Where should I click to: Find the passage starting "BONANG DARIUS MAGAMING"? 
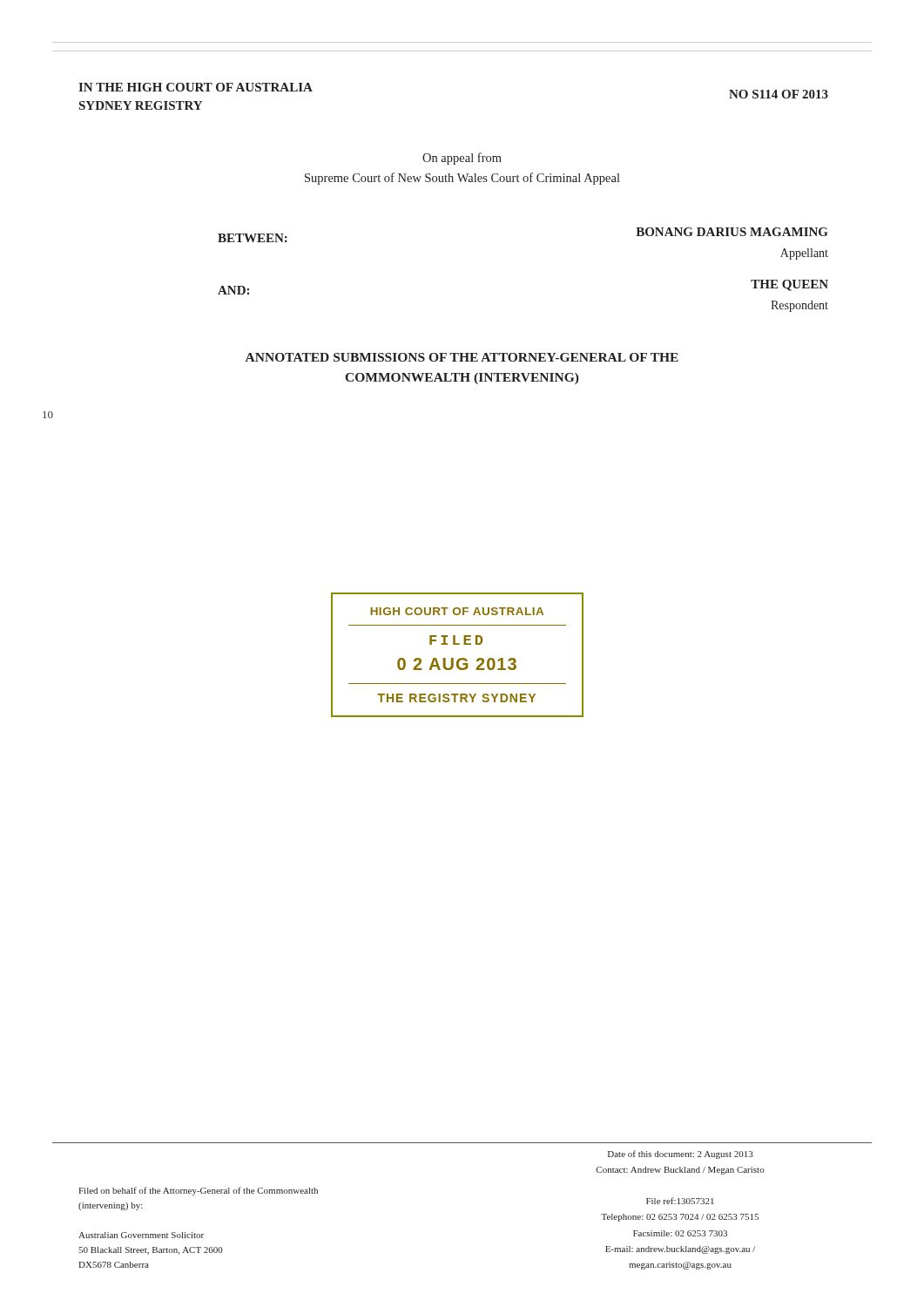pyautogui.click(x=732, y=232)
